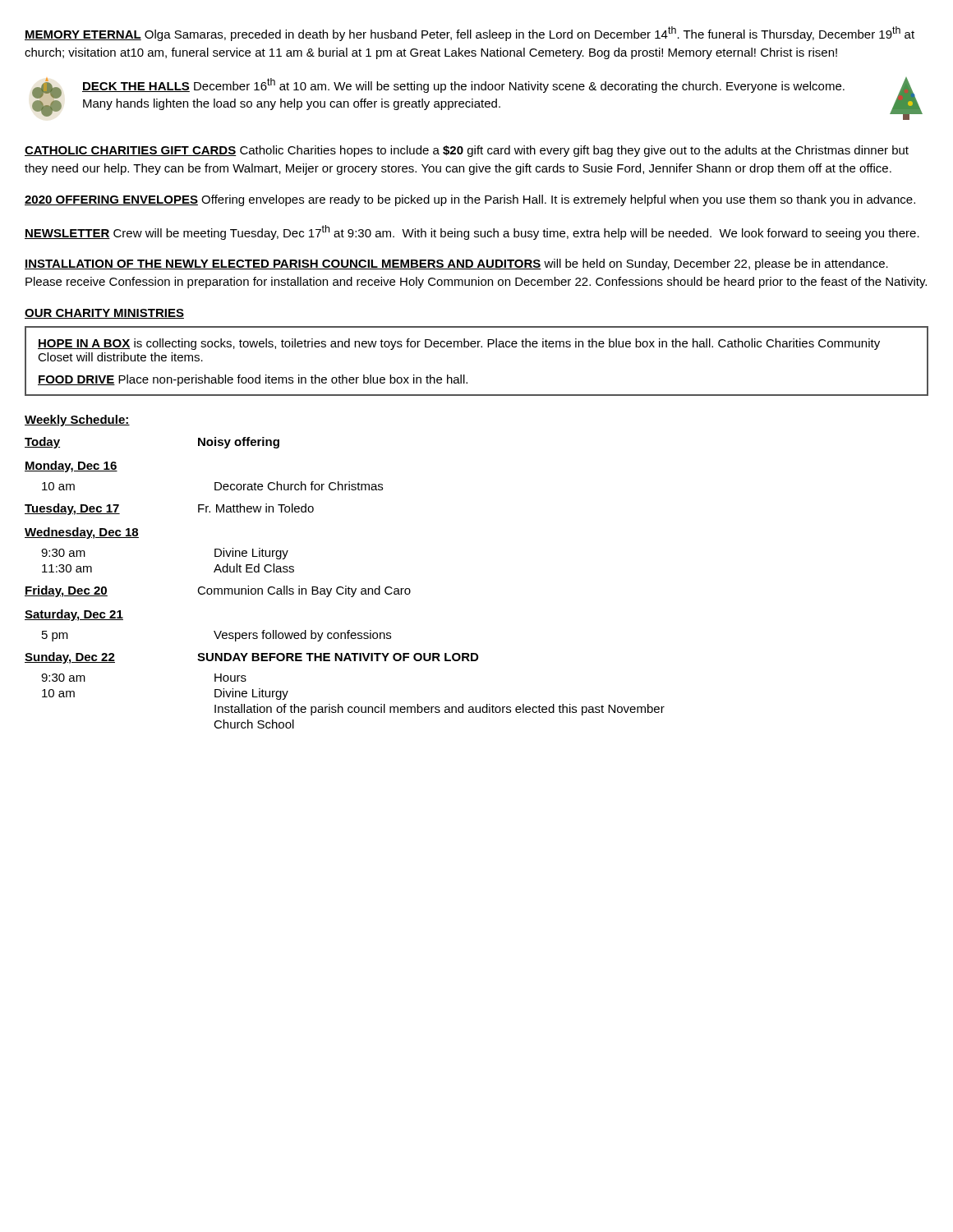Locate the text "OUR CHARITY MINISTRIES"
Image resolution: width=953 pixels, height=1232 pixels.
tap(104, 312)
